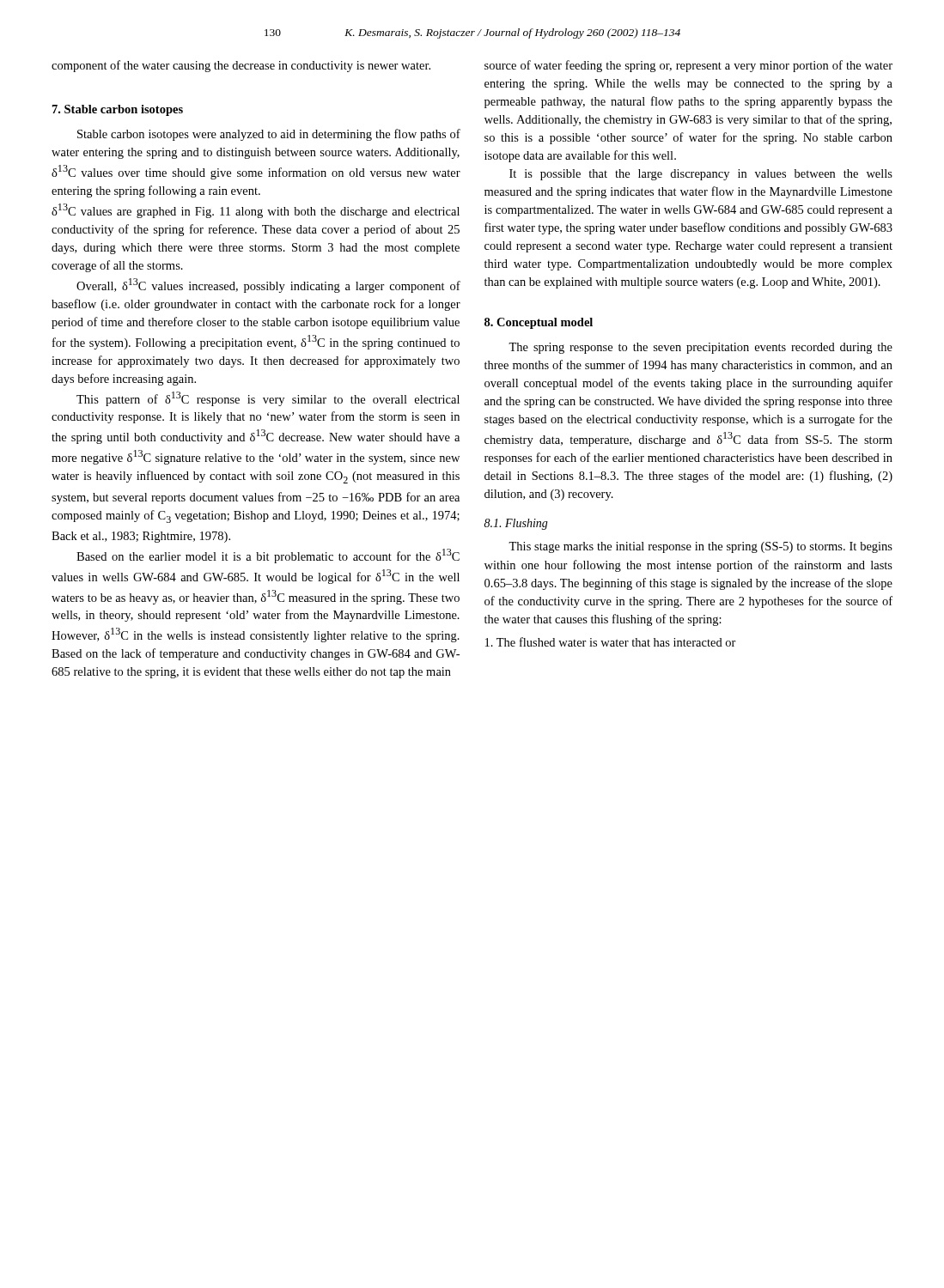Select the element starting "The flushed water is water that has"

610,642
